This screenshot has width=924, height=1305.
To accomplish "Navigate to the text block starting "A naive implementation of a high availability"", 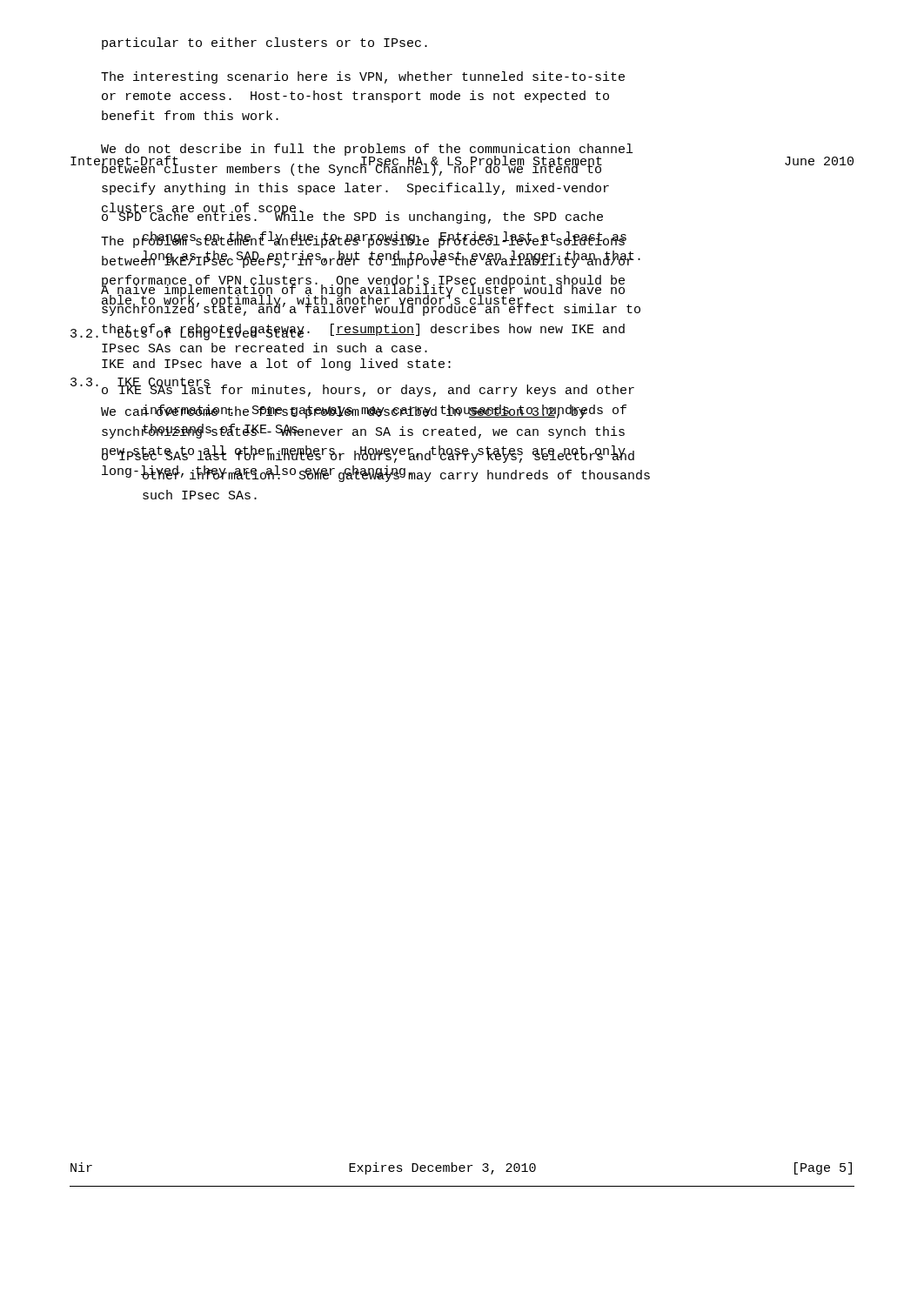I will coord(371,320).
